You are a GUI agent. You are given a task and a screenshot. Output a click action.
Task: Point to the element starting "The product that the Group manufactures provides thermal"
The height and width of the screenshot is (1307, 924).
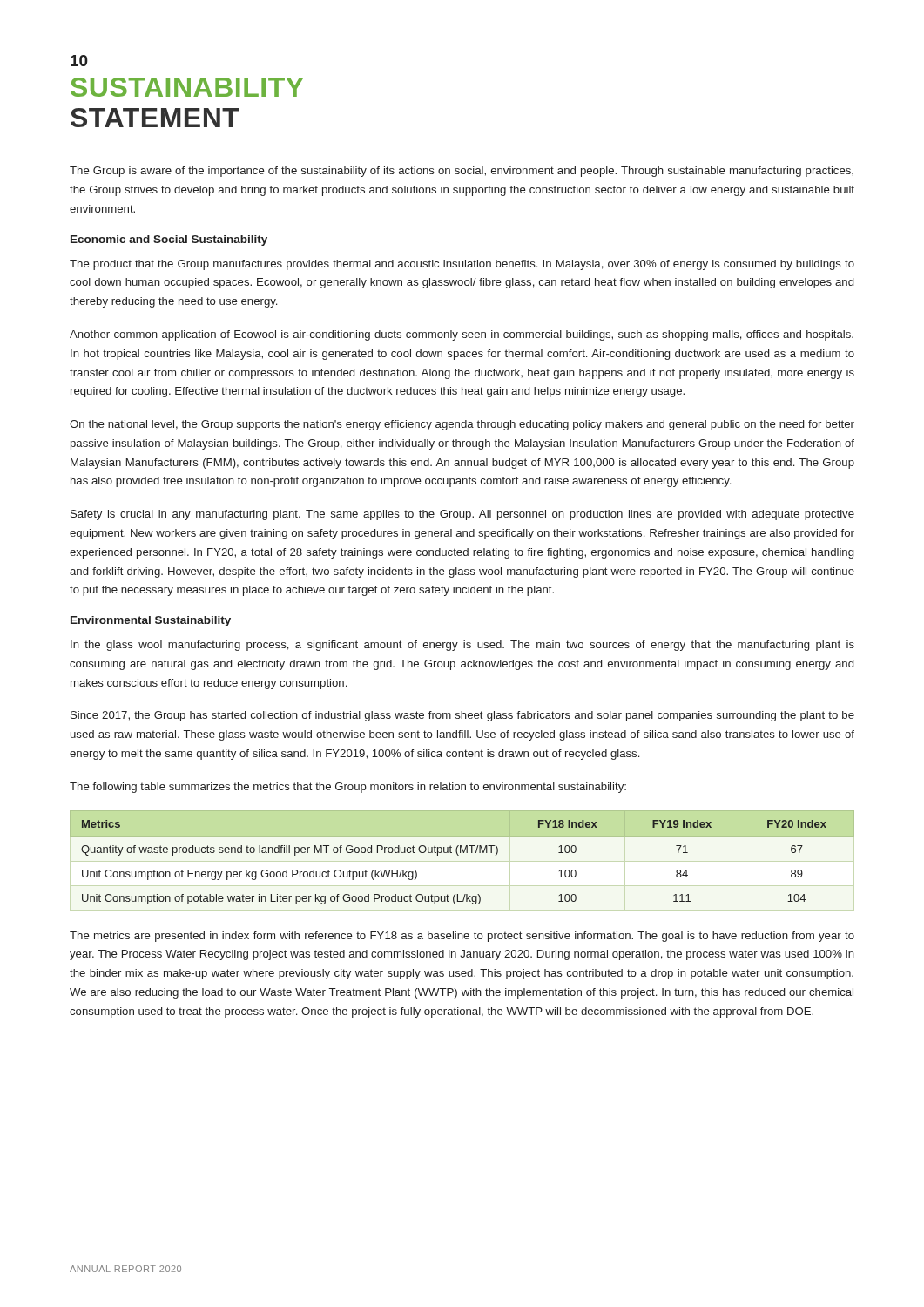[462, 282]
